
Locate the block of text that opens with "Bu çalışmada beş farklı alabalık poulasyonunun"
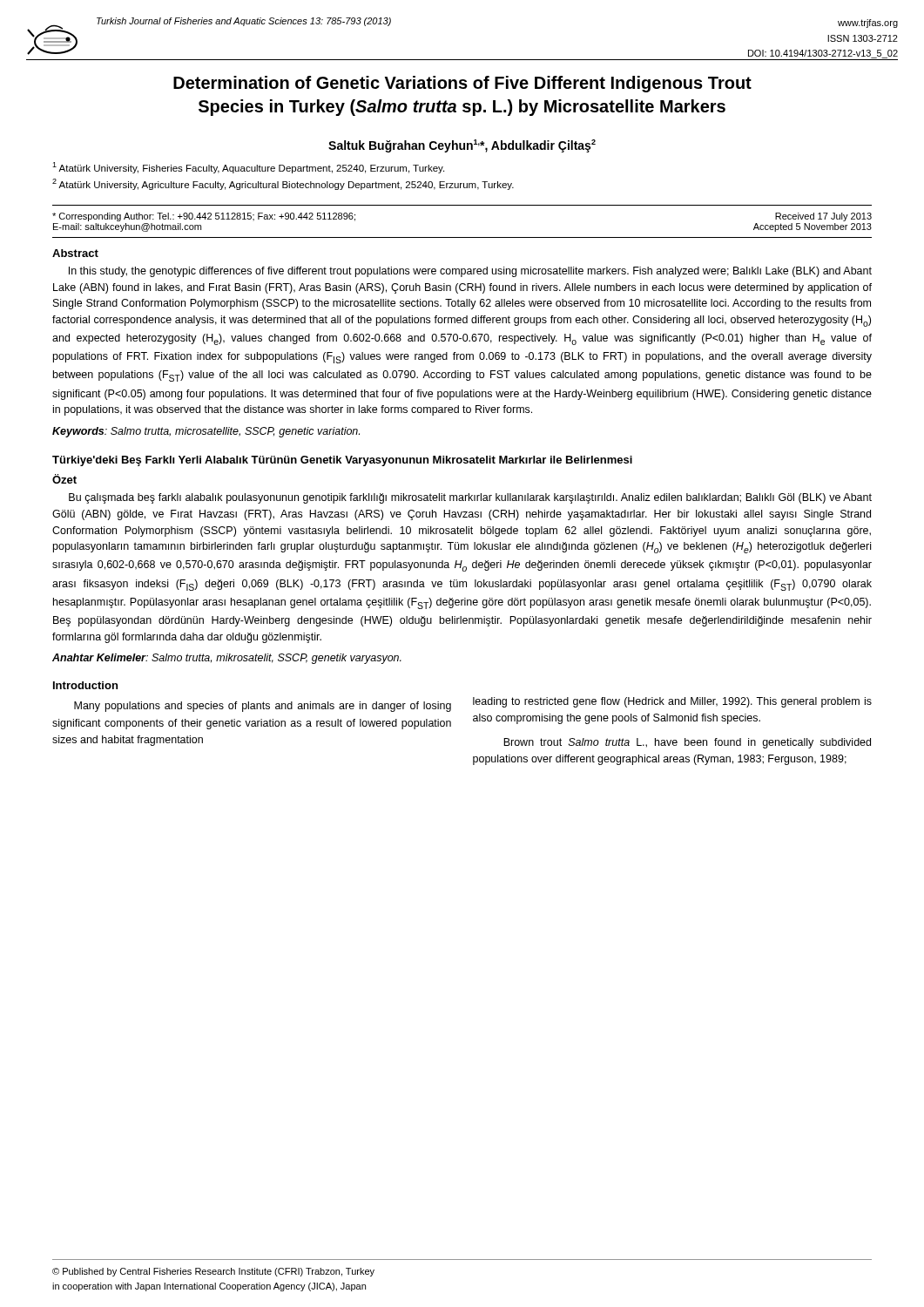point(462,567)
